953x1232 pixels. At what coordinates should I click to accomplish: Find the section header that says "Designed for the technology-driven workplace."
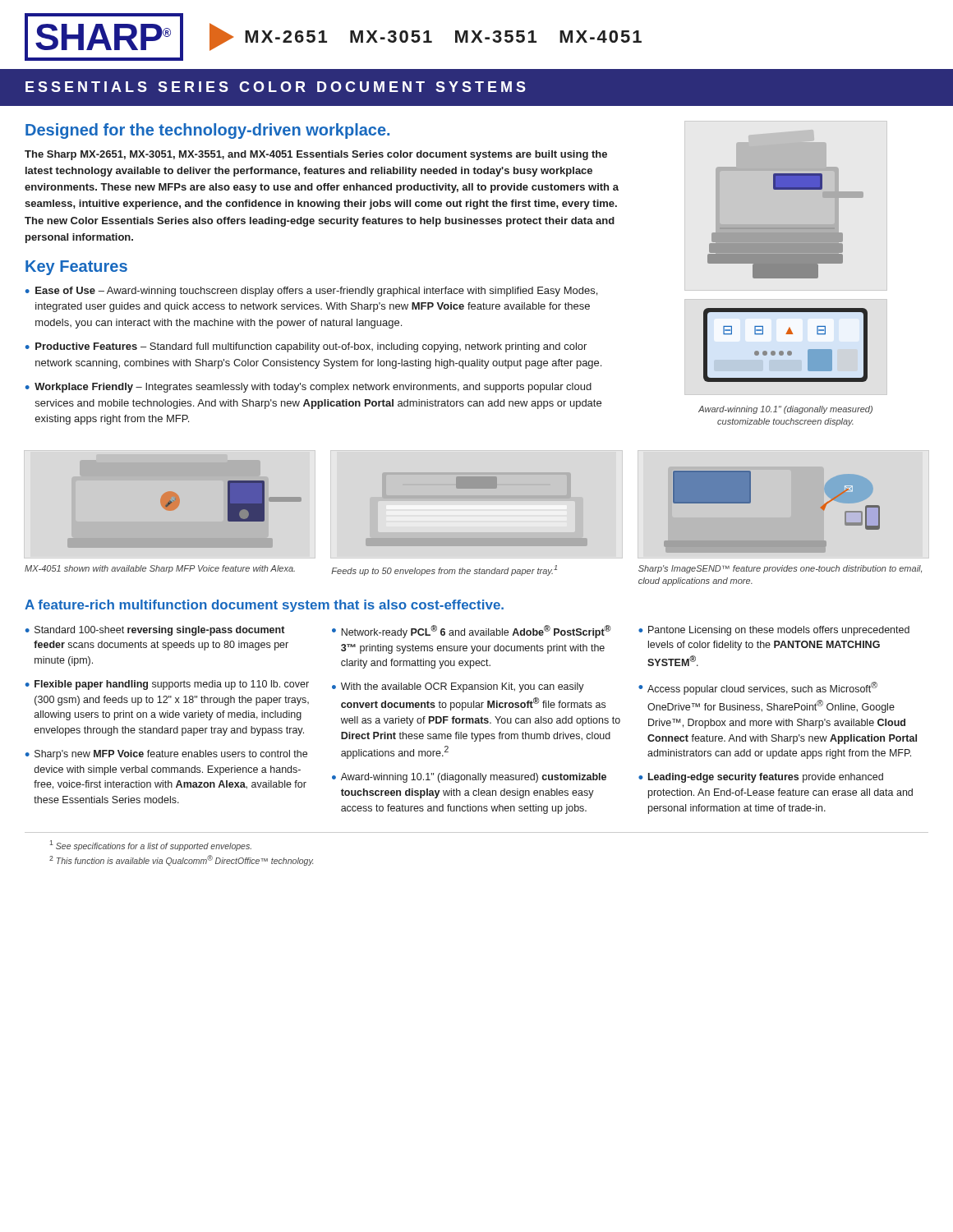coord(208,130)
